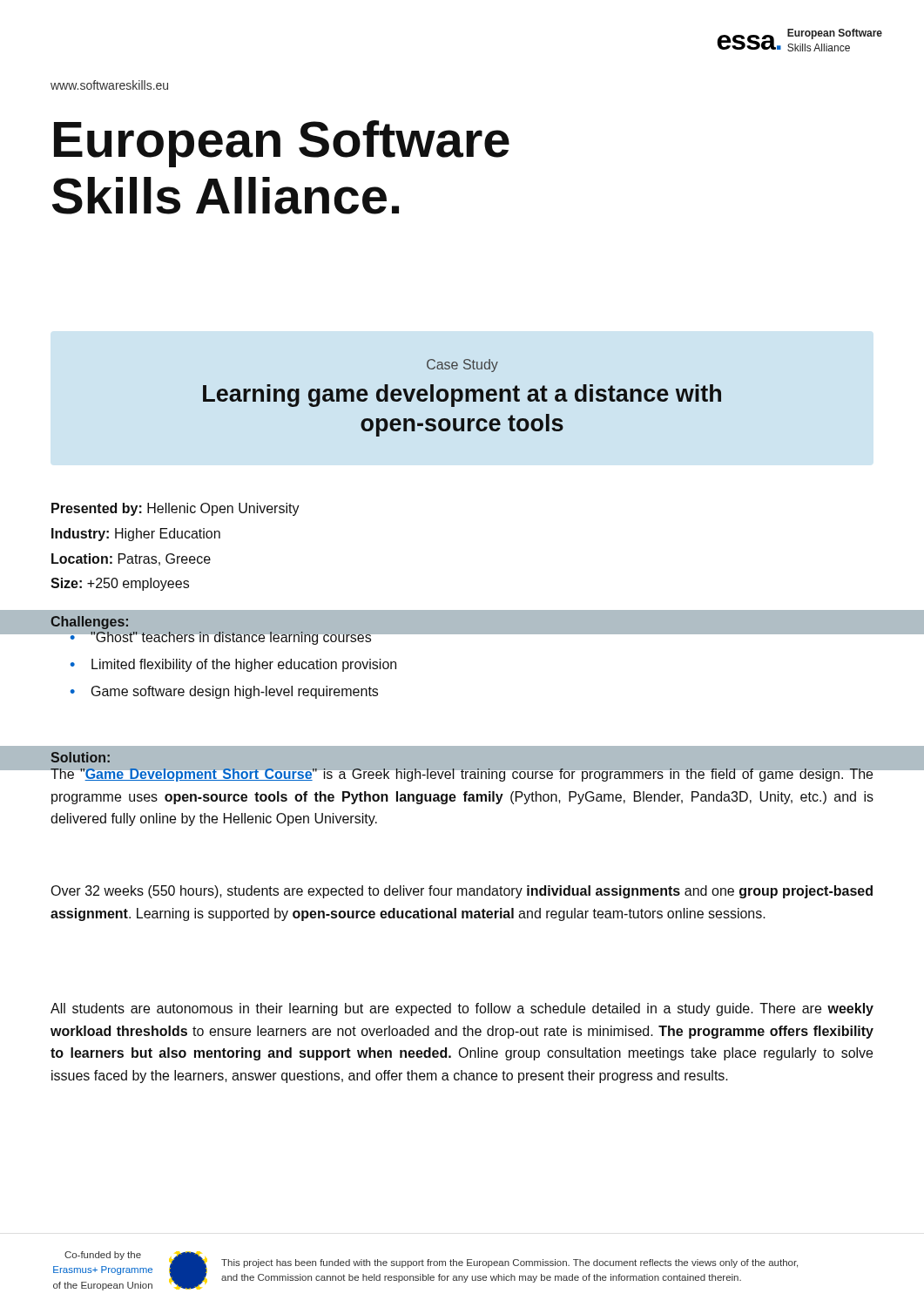924x1307 pixels.
Task: Point to the text starting "The "Game Development Short Course" is a"
Action: [462, 796]
